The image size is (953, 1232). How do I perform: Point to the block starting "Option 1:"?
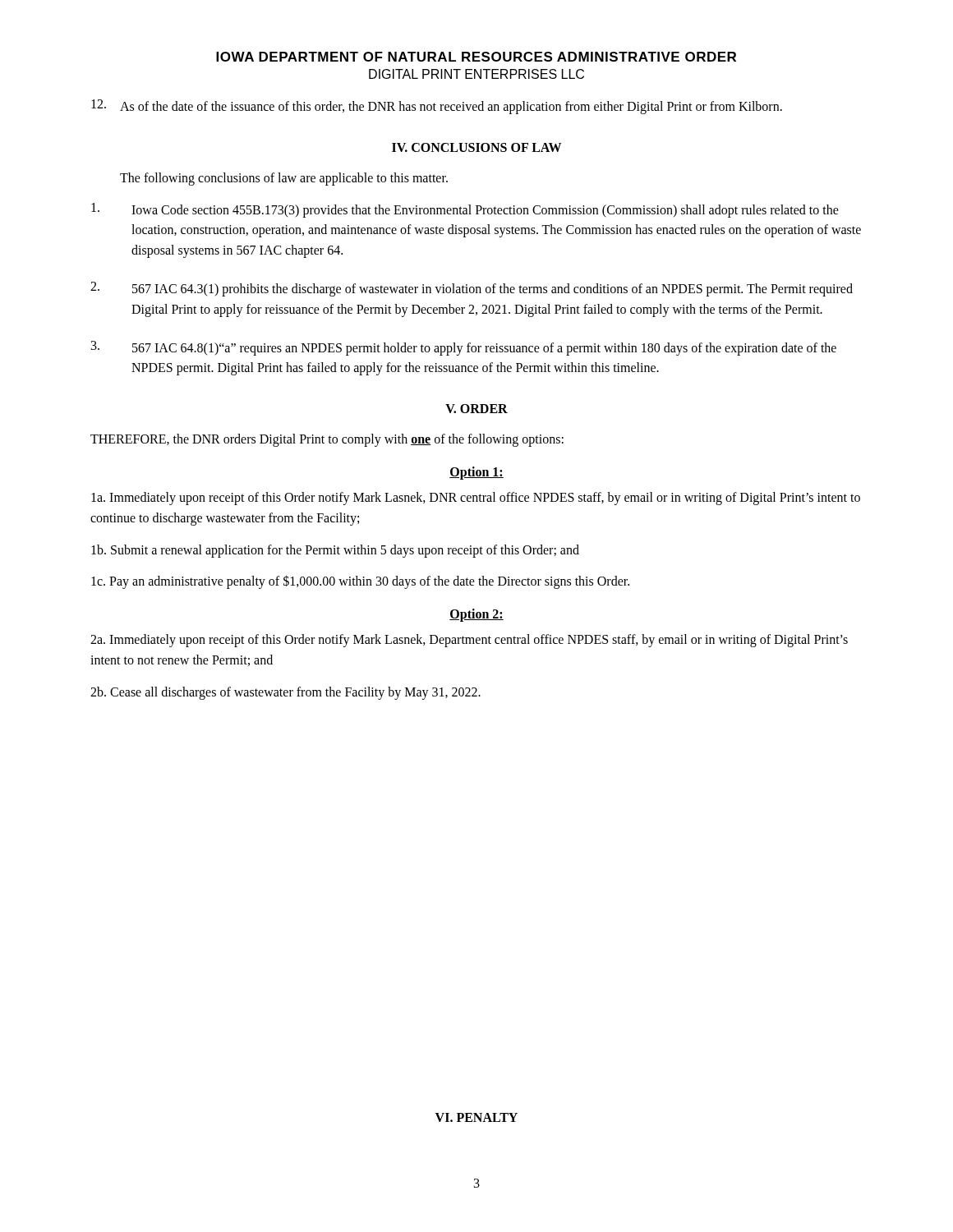(x=476, y=472)
